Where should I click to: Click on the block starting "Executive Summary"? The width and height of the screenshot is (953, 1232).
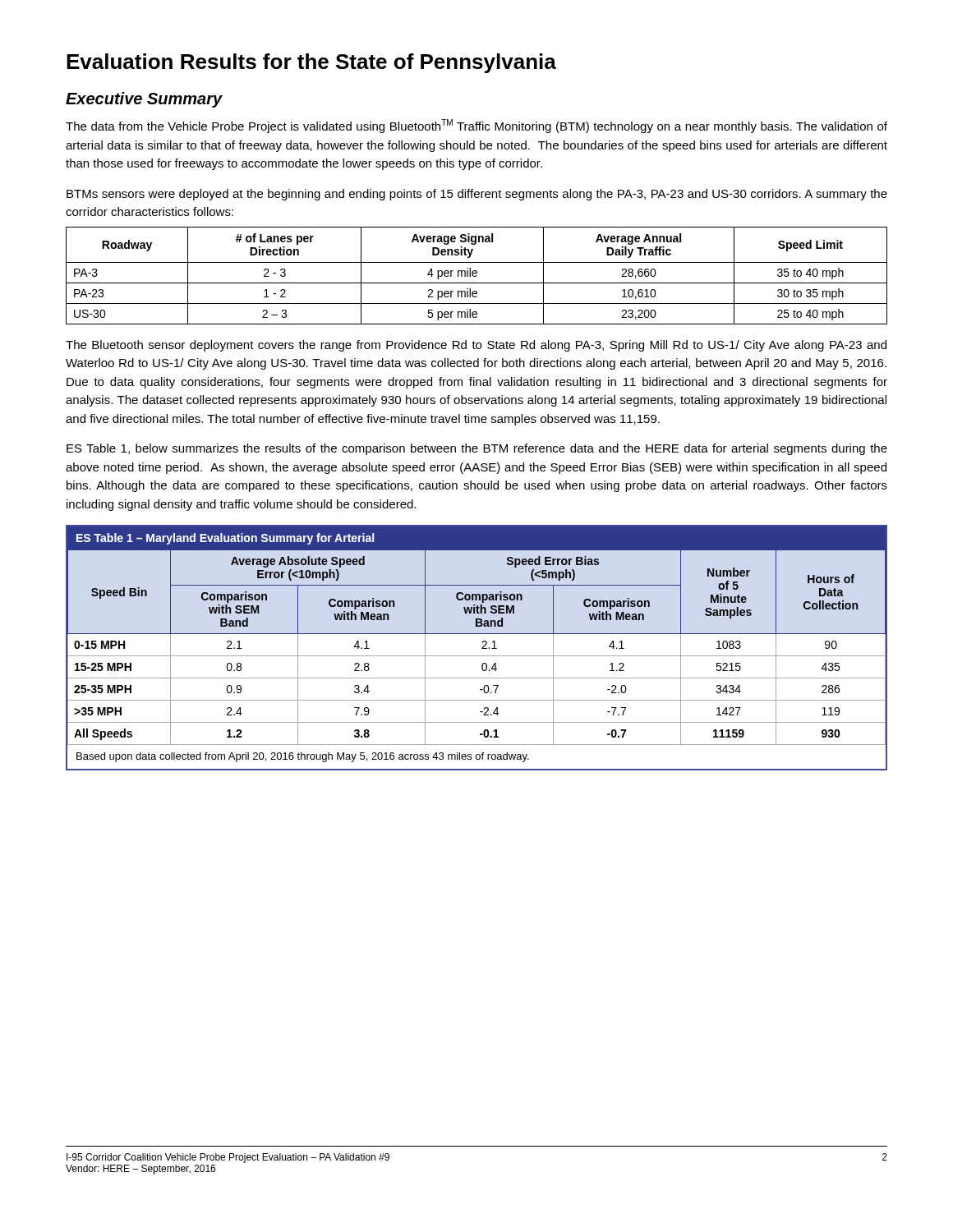pos(144,100)
